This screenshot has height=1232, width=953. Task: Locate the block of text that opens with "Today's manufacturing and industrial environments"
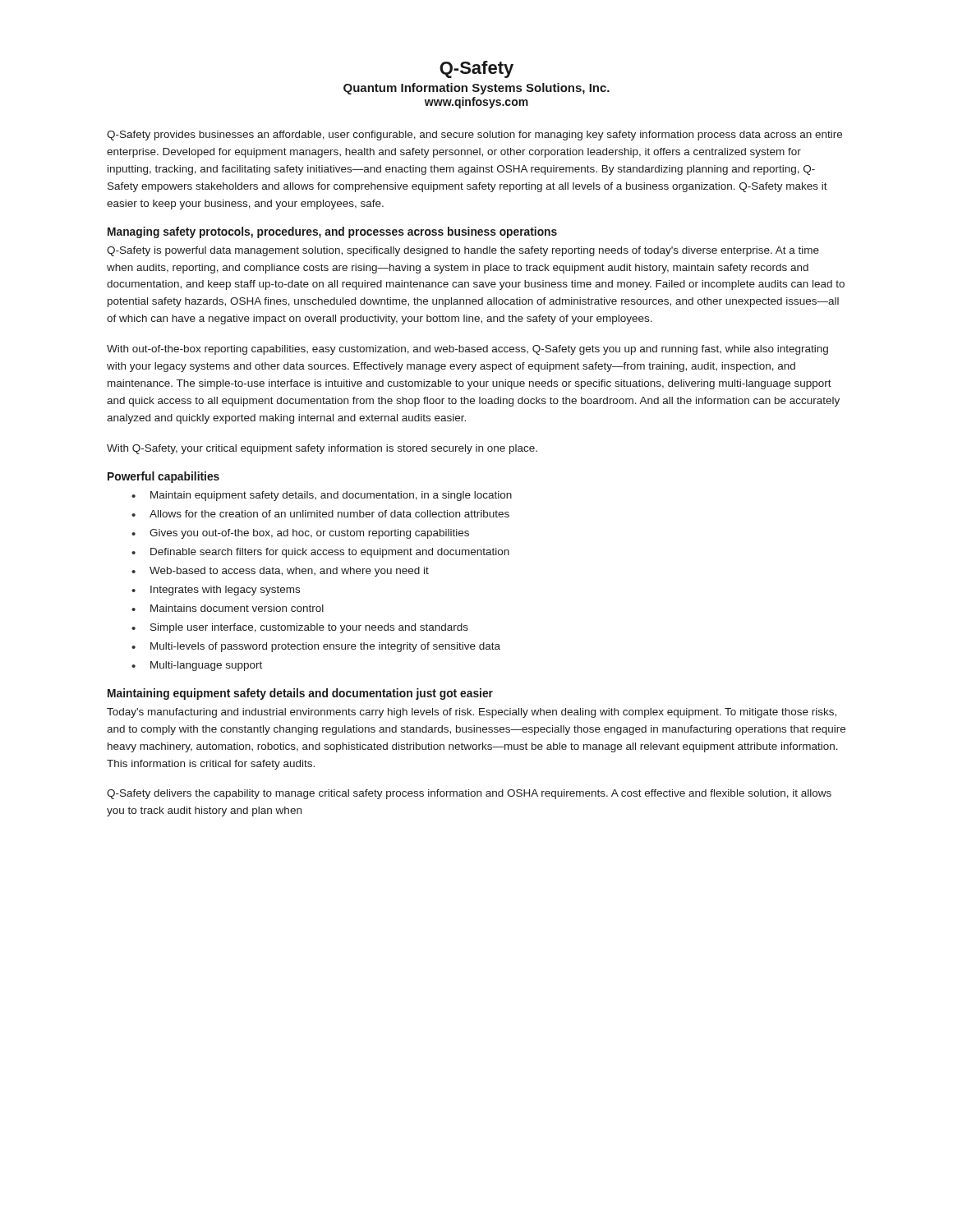pyautogui.click(x=476, y=737)
